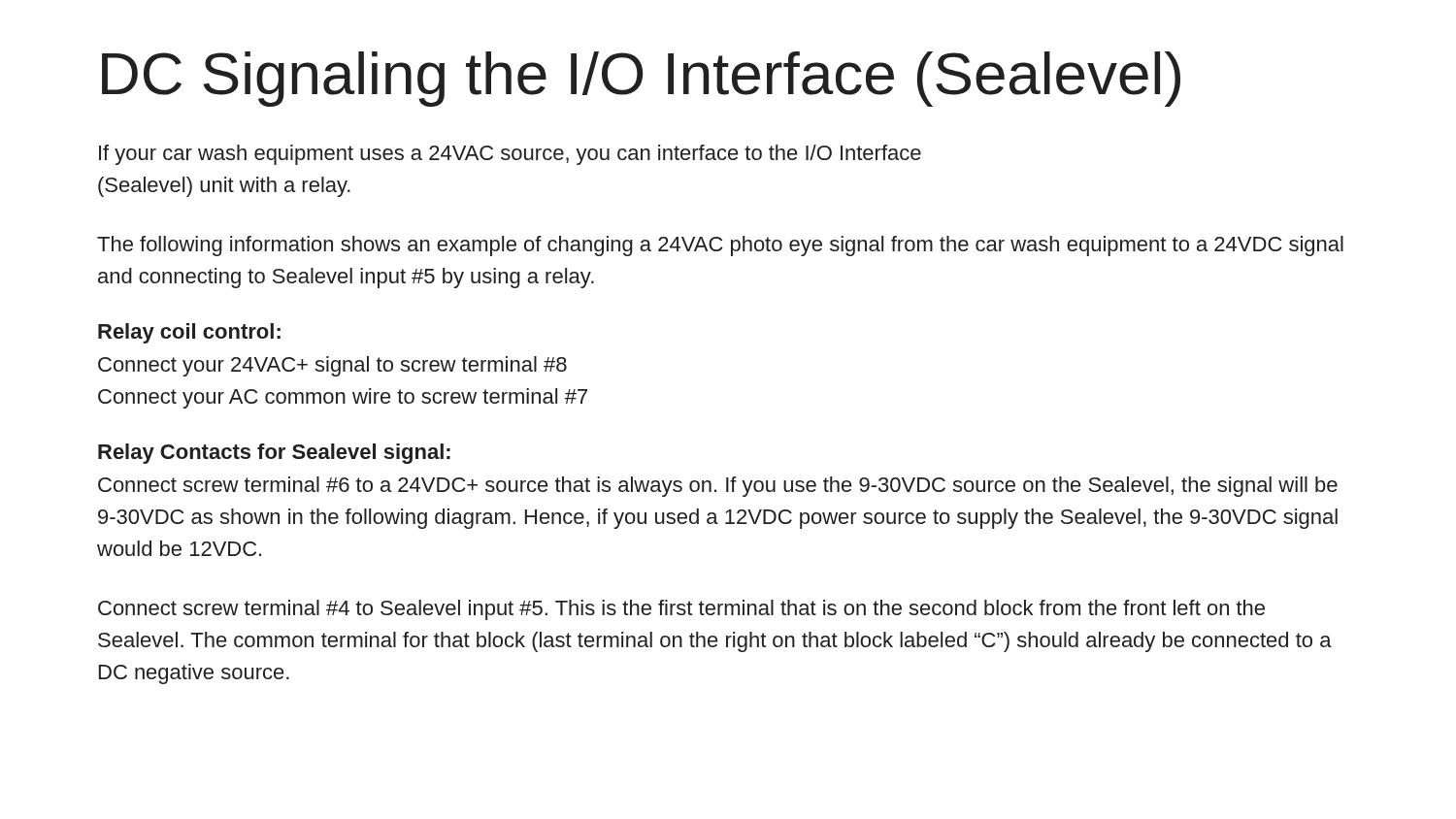Select the text block starting "Connect your 24VAC+"

pos(343,381)
